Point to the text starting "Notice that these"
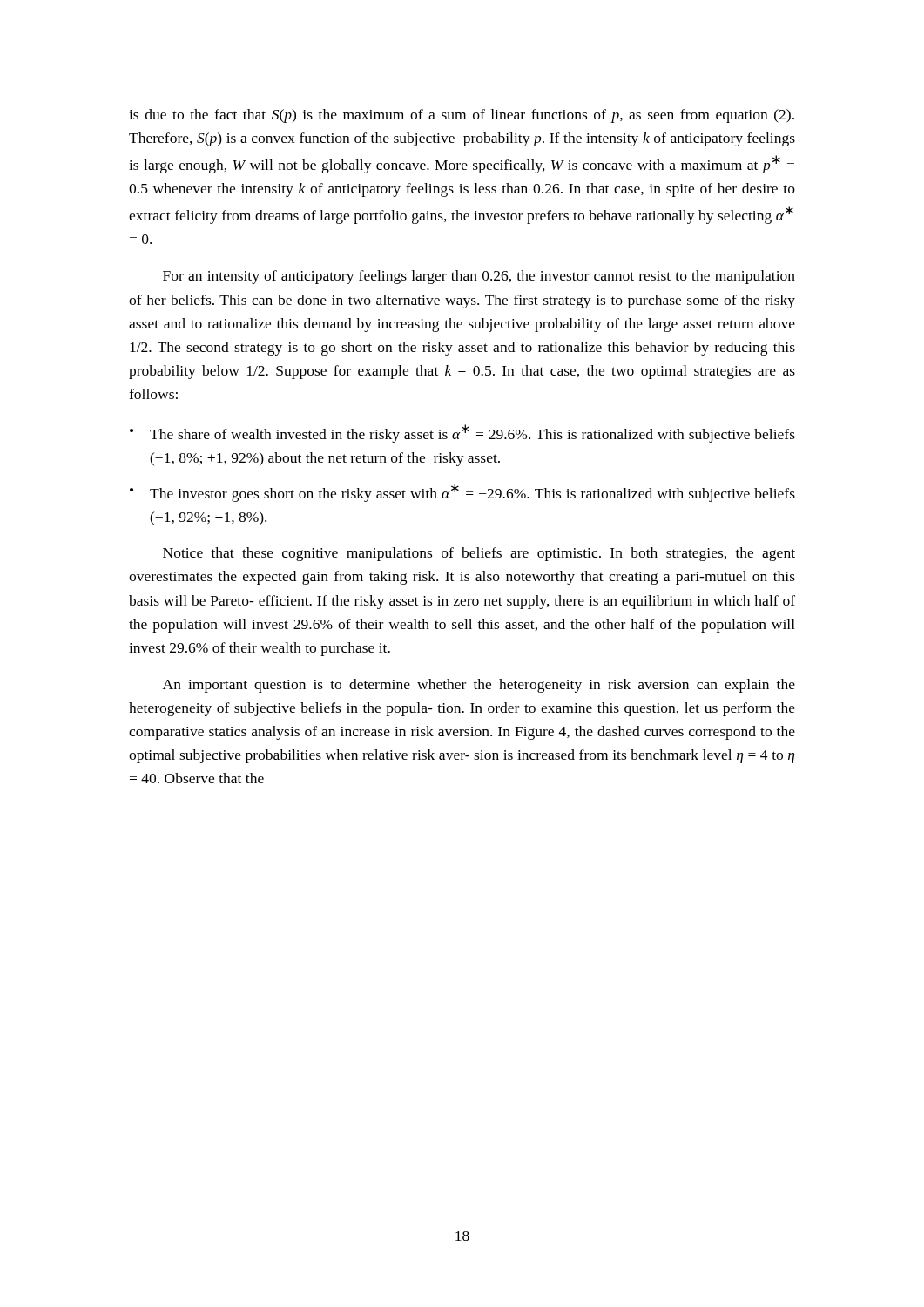The width and height of the screenshot is (924, 1307). pos(462,600)
